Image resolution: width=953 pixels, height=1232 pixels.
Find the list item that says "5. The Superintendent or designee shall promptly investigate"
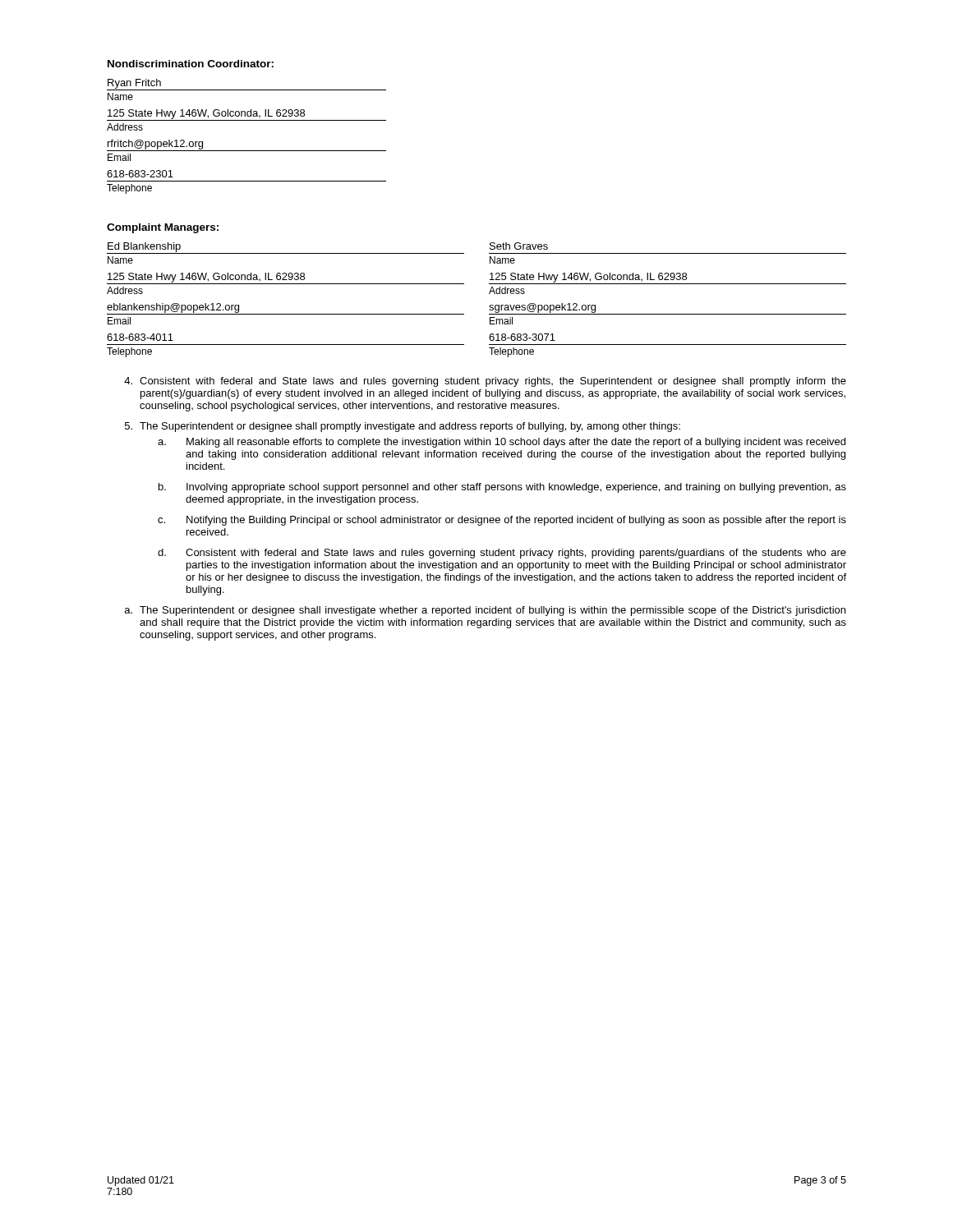click(x=476, y=426)
